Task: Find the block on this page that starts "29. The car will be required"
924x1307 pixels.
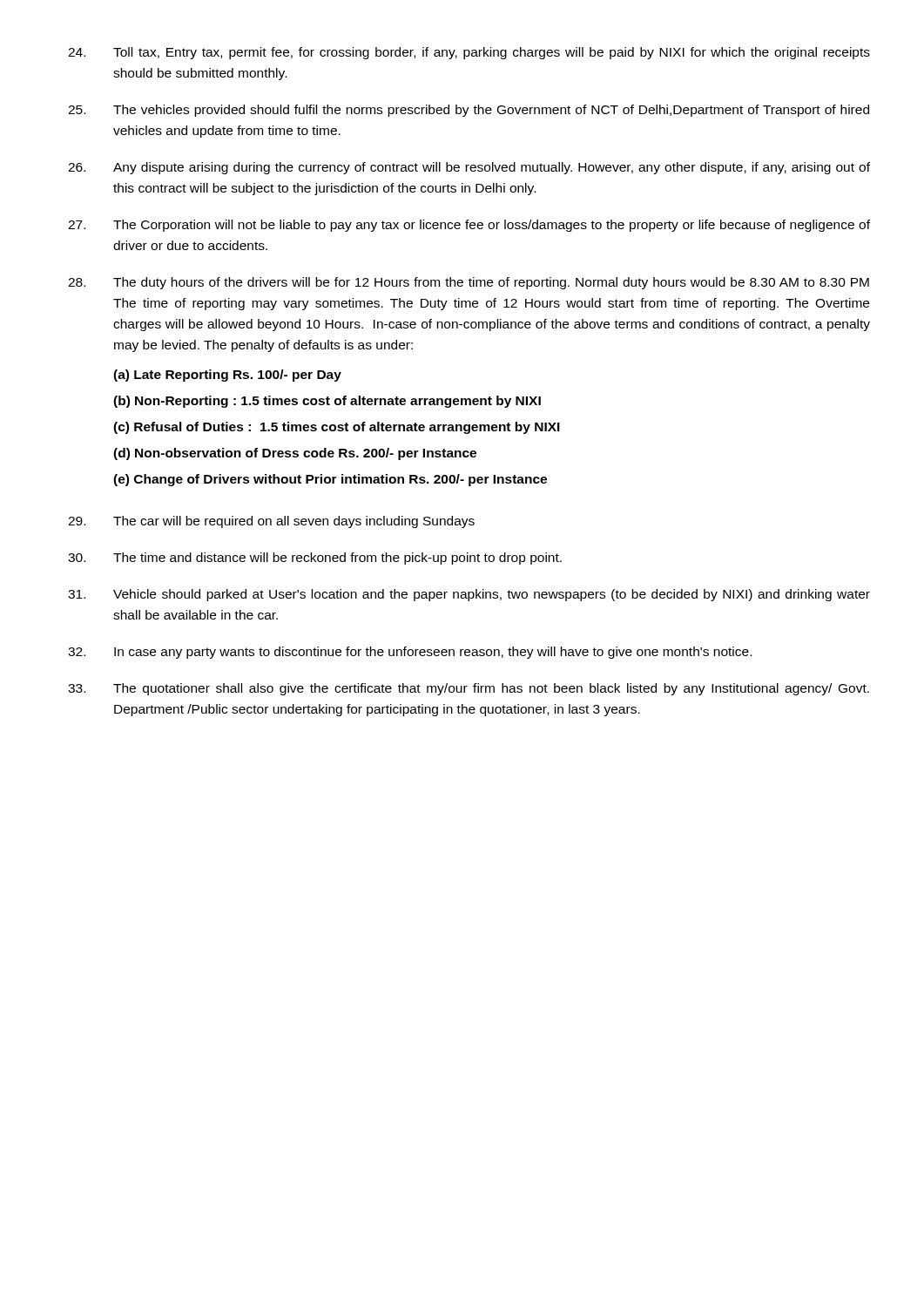Action: [469, 521]
